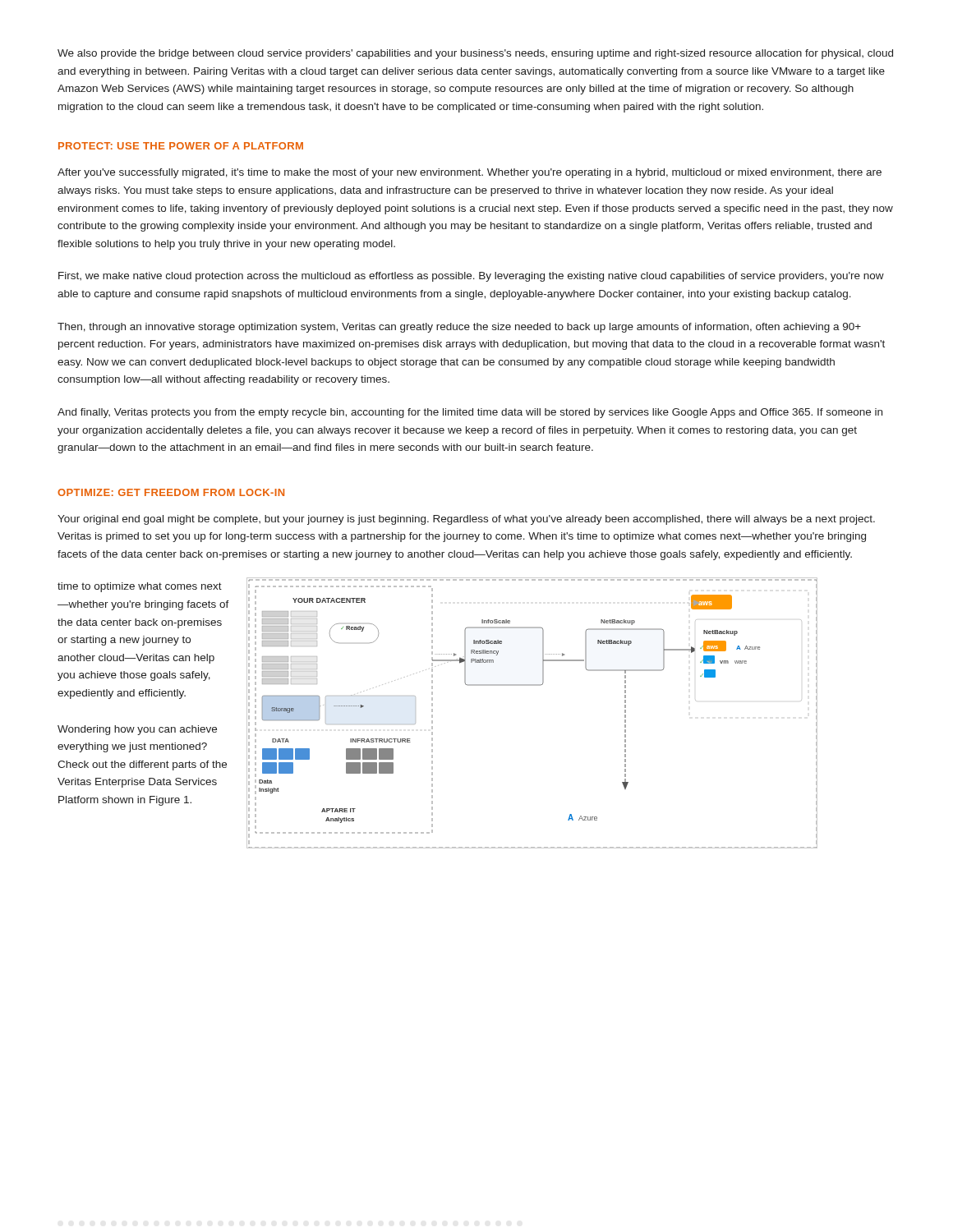
Task: Locate the region starting "Then, through an innovative storage optimization"
Action: tap(471, 353)
